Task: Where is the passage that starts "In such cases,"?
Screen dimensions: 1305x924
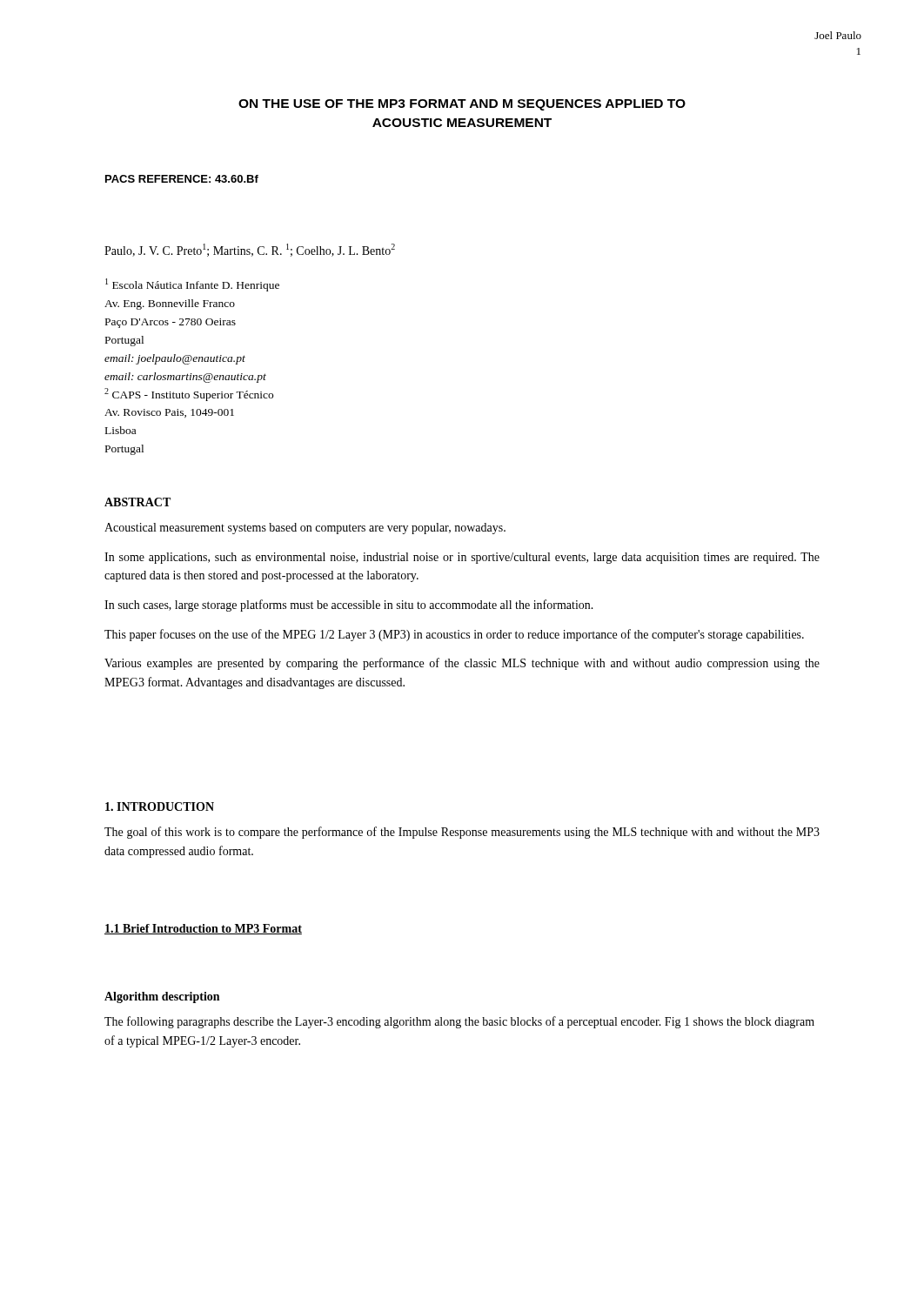Action: (349, 605)
